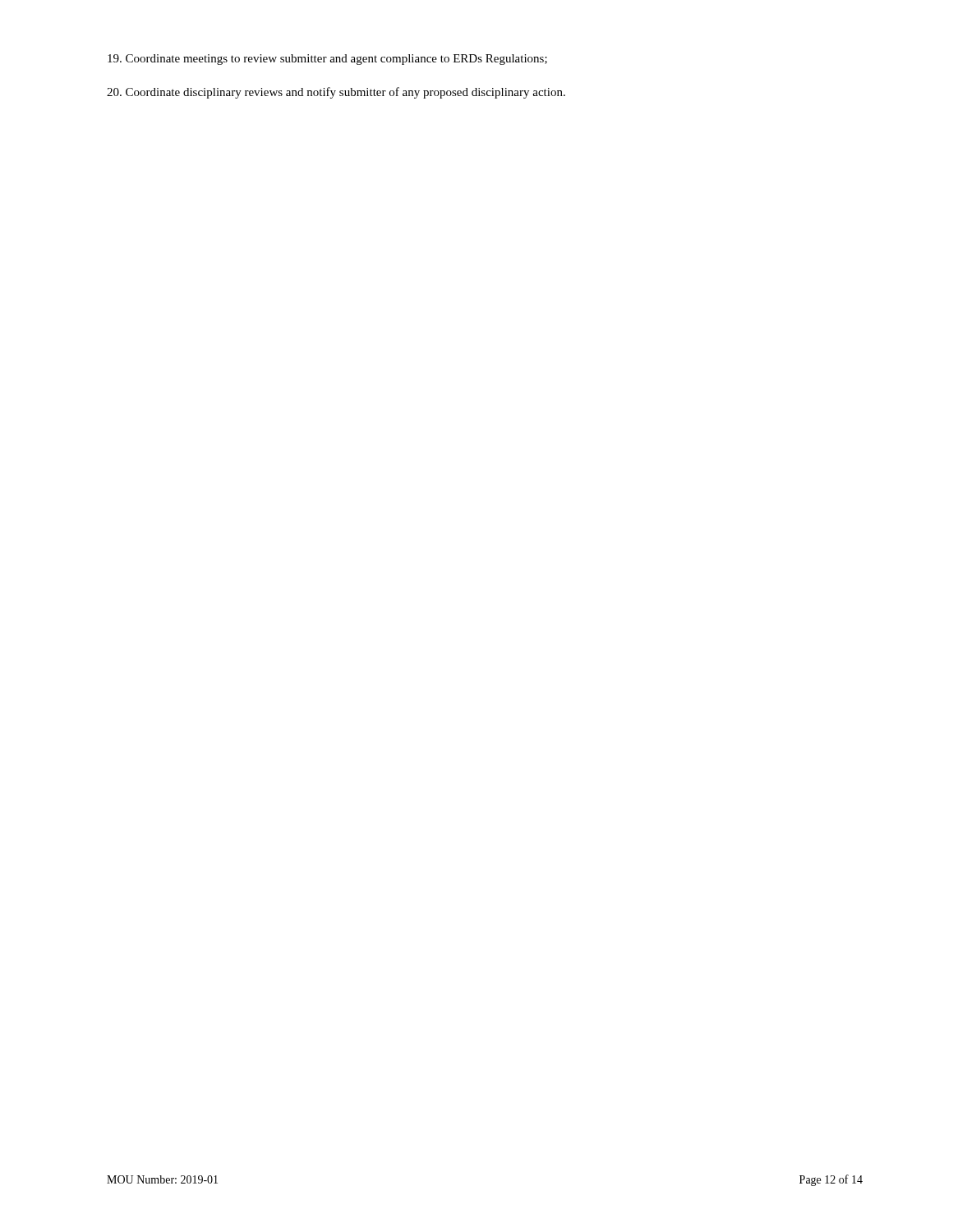Click on the list item that says "19. Coordinate meetings to"
953x1232 pixels.
coord(327,58)
